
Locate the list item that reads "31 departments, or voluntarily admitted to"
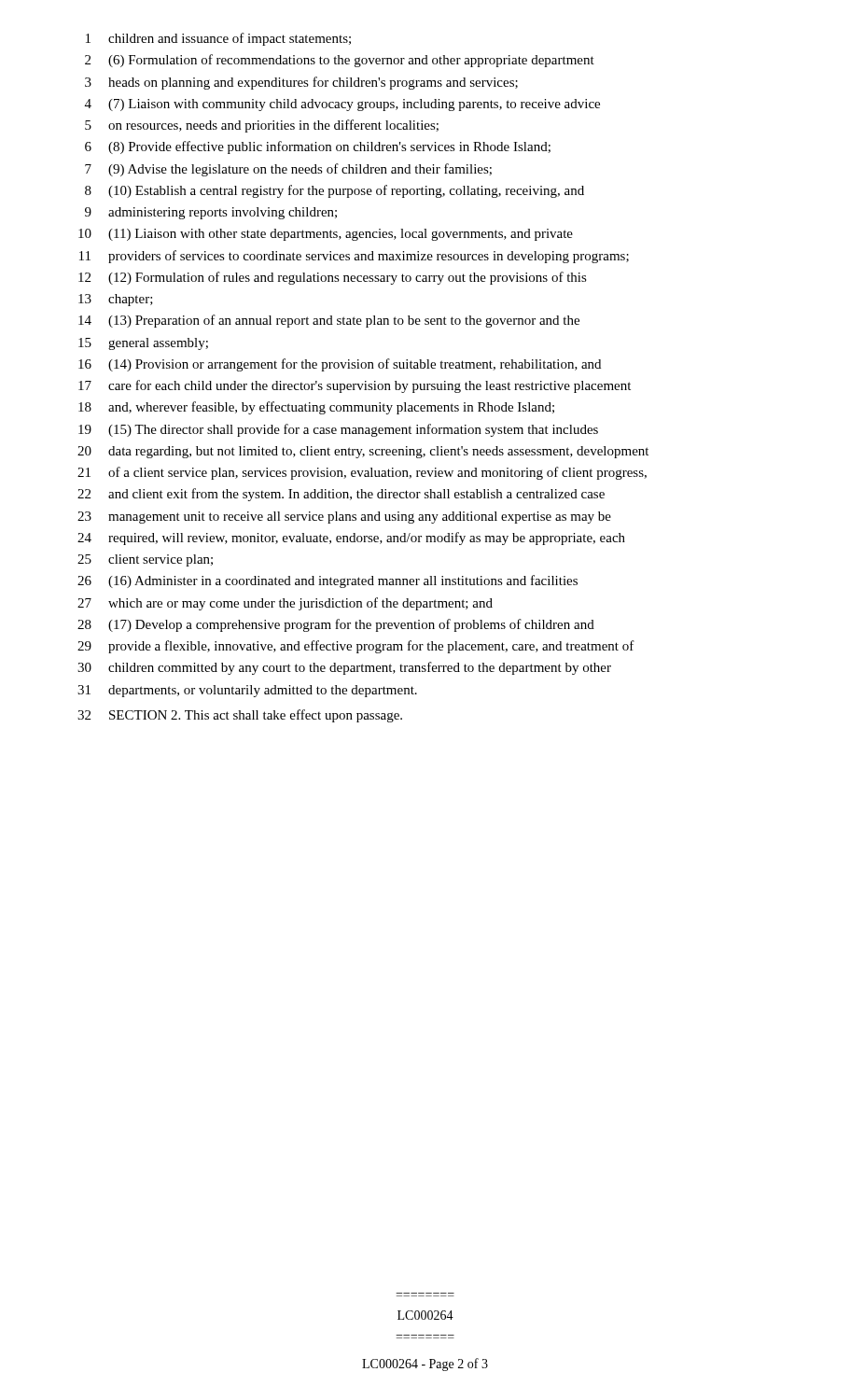pyautogui.click(x=425, y=690)
